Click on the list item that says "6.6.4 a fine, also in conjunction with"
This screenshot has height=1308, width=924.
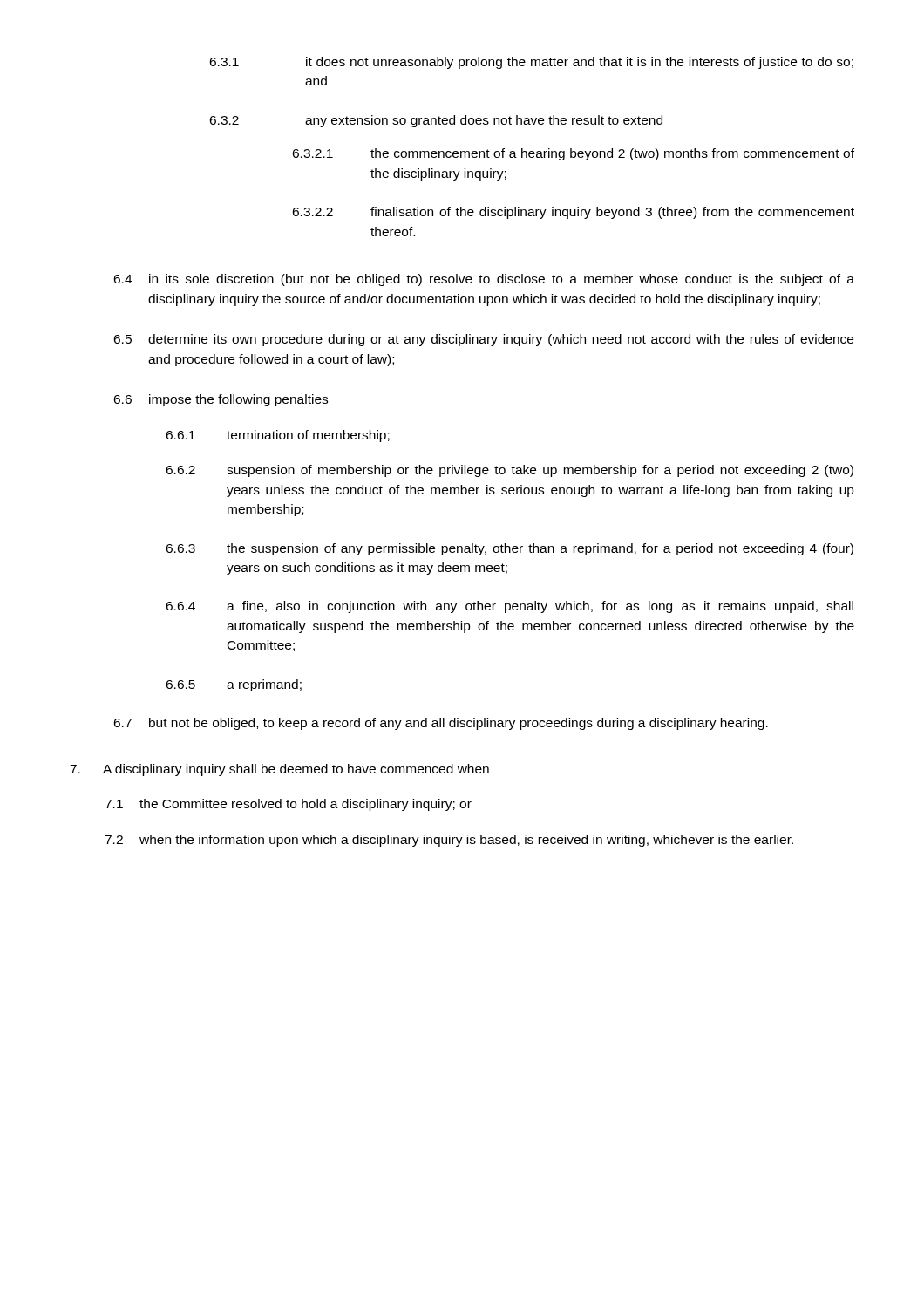[x=510, y=626]
